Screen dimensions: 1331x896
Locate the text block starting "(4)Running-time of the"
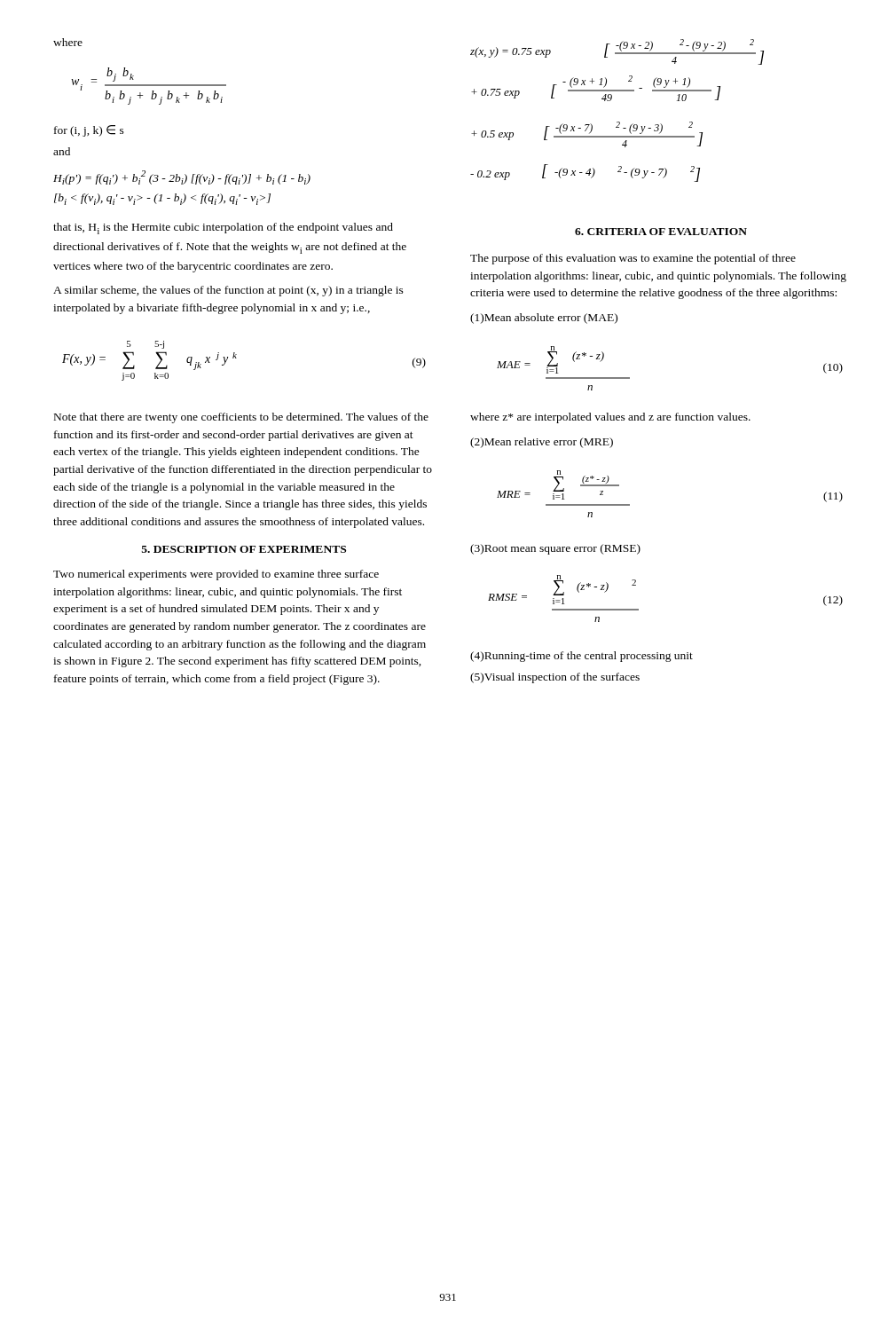[581, 655]
